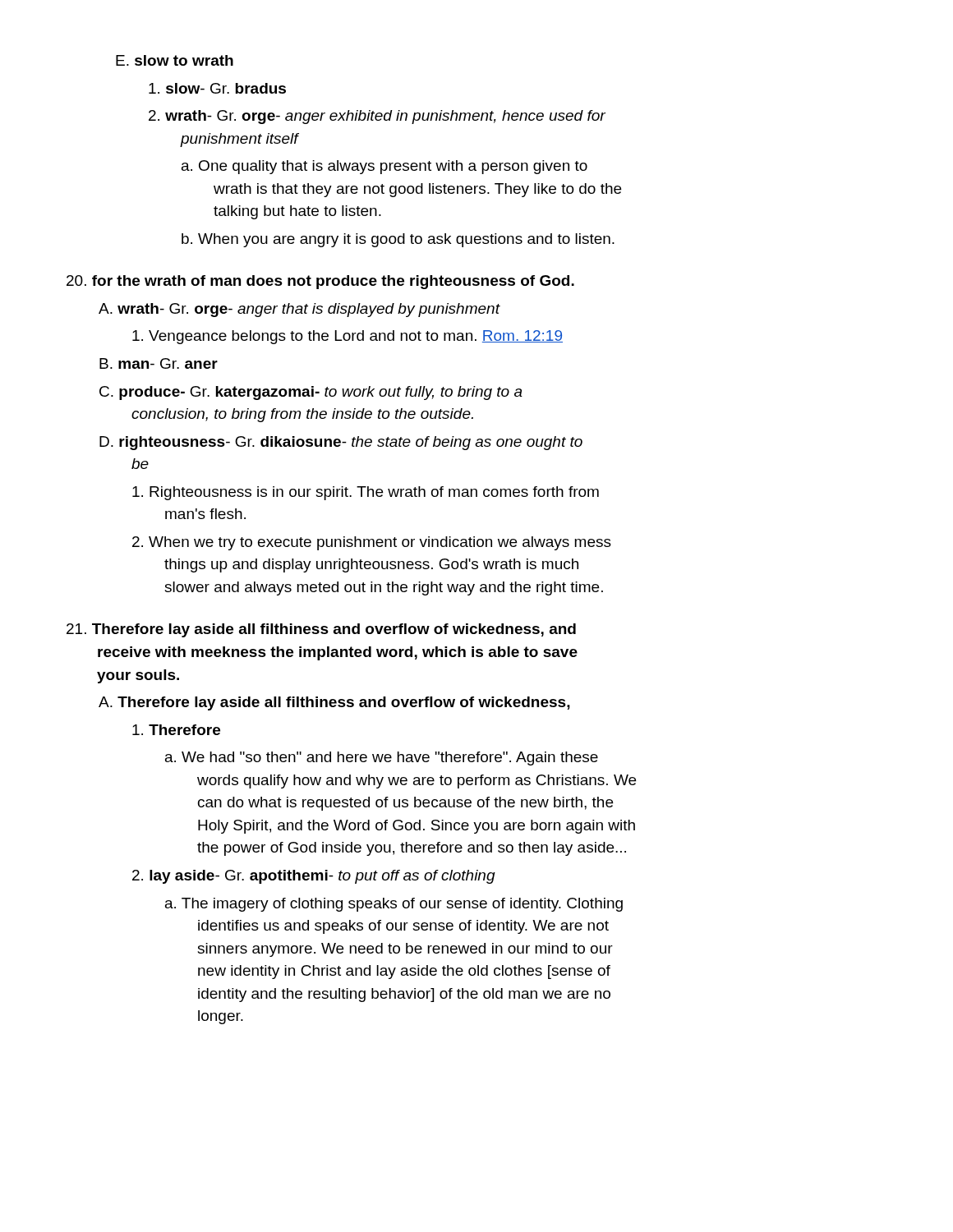Point to the block beginning "C. produce- Gr. katergazomai- to work"

311,404
